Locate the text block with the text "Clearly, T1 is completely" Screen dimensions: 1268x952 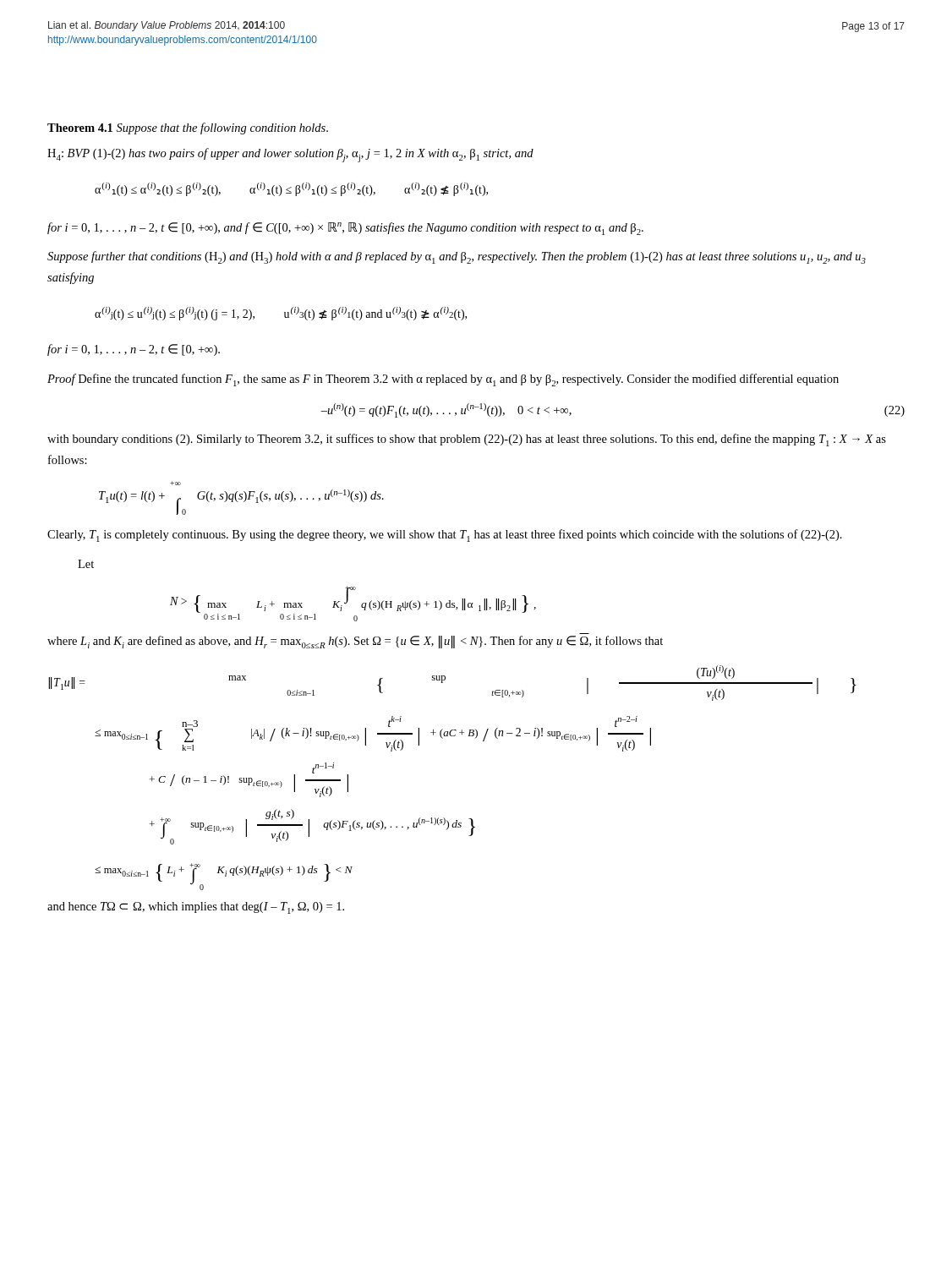point(445,536)
